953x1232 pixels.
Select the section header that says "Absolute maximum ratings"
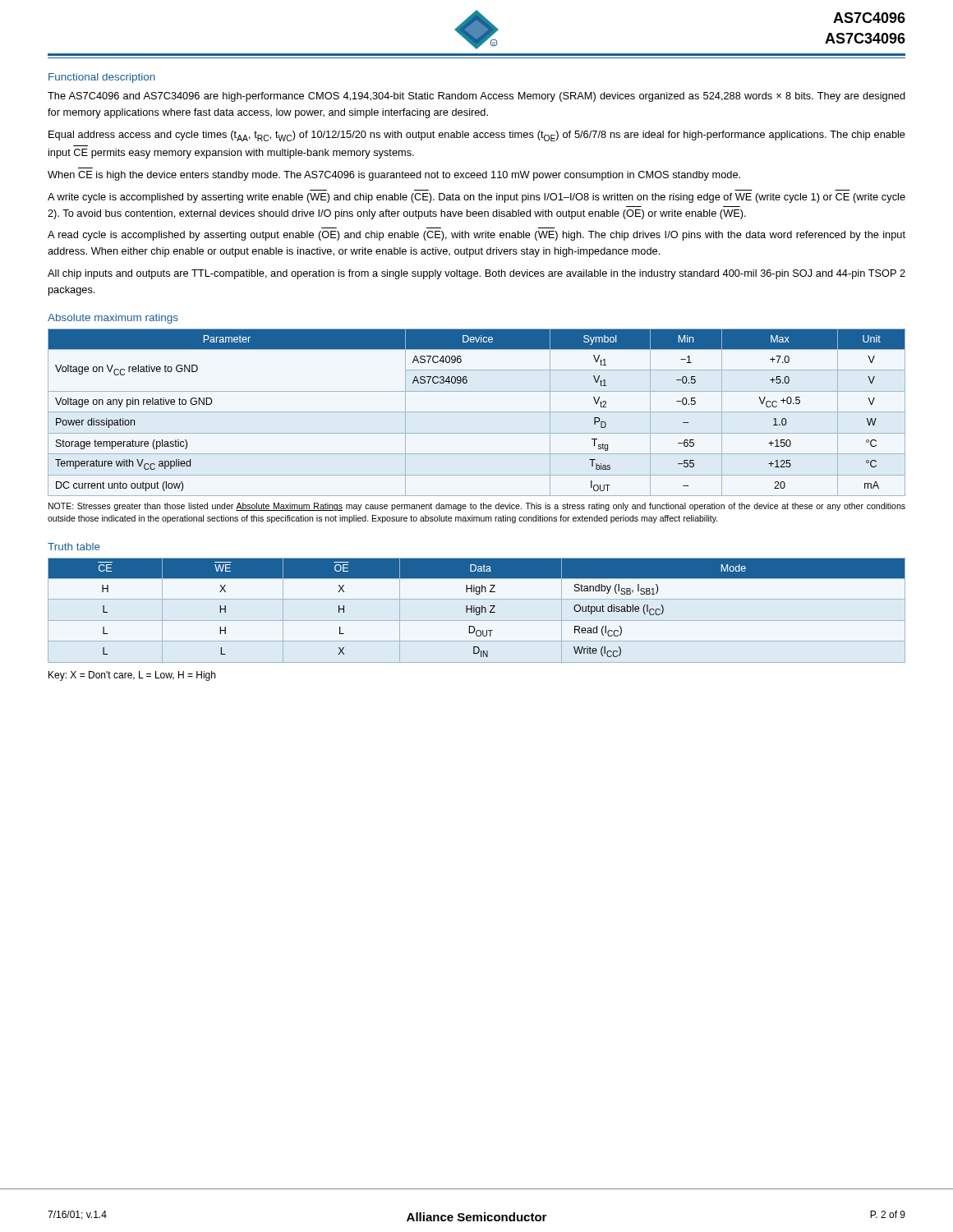tap(113, 317)
